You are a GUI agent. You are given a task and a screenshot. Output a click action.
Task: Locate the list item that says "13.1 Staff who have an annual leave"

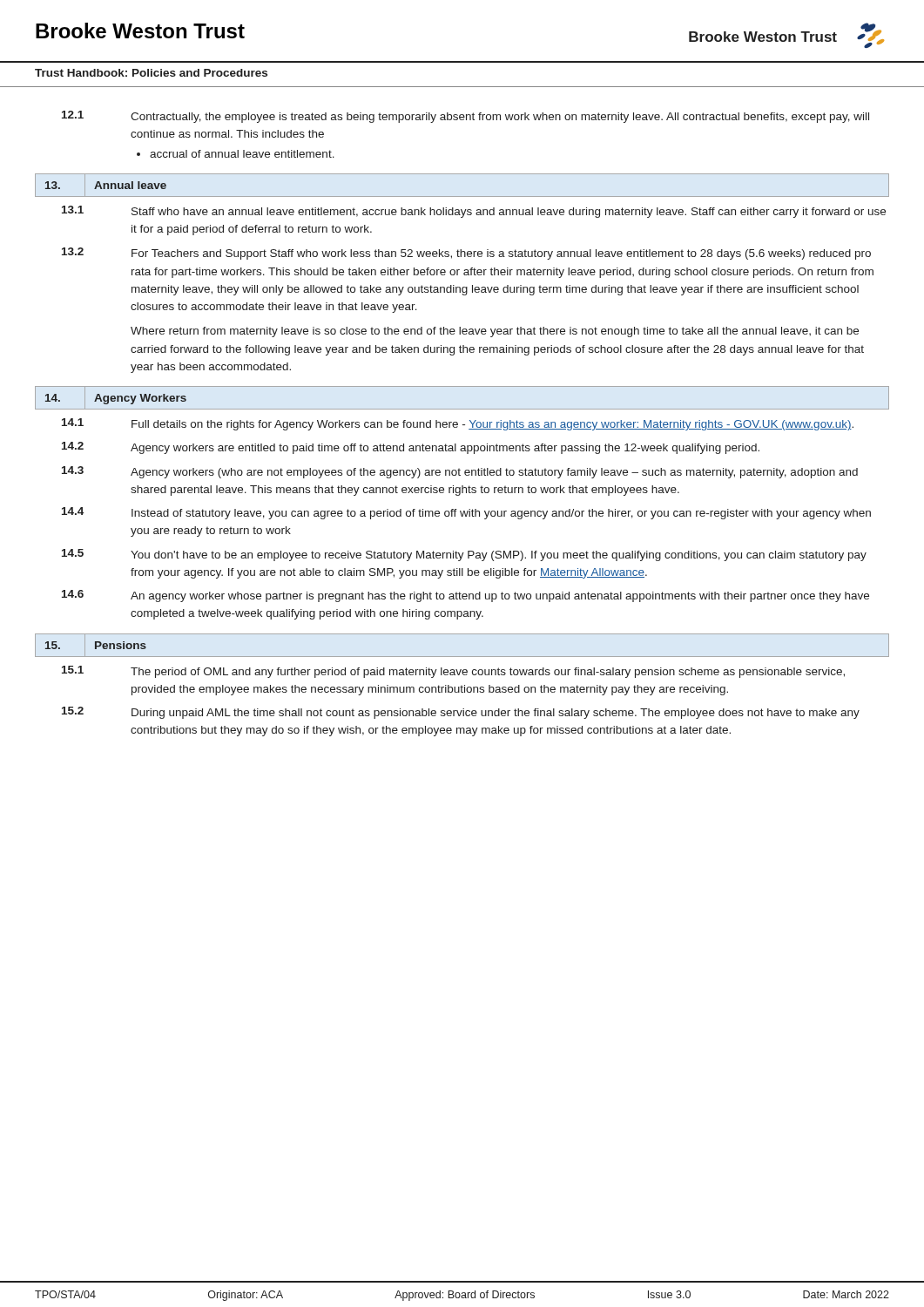pos(462,220)
